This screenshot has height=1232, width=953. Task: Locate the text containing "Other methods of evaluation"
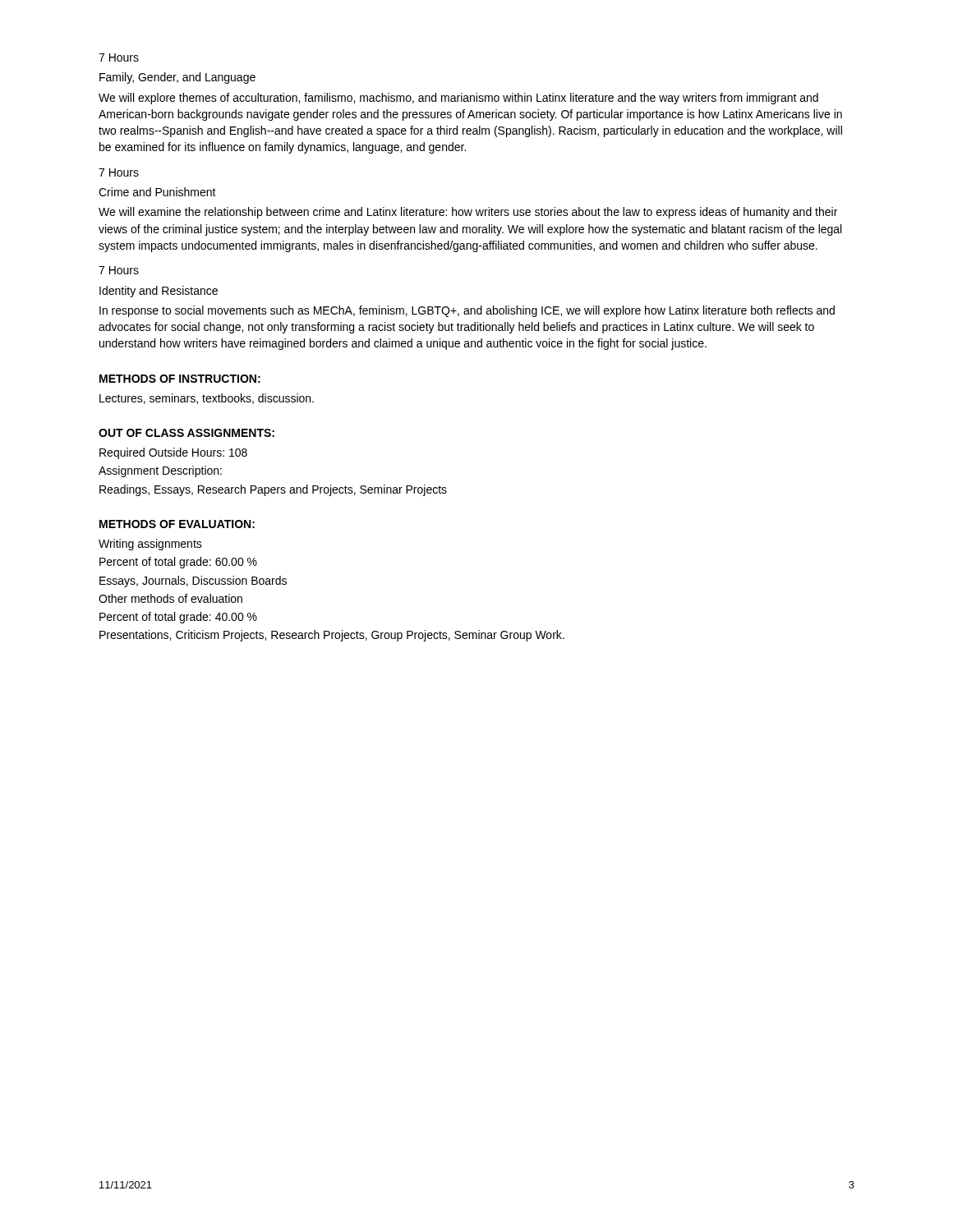coord(171,599)
